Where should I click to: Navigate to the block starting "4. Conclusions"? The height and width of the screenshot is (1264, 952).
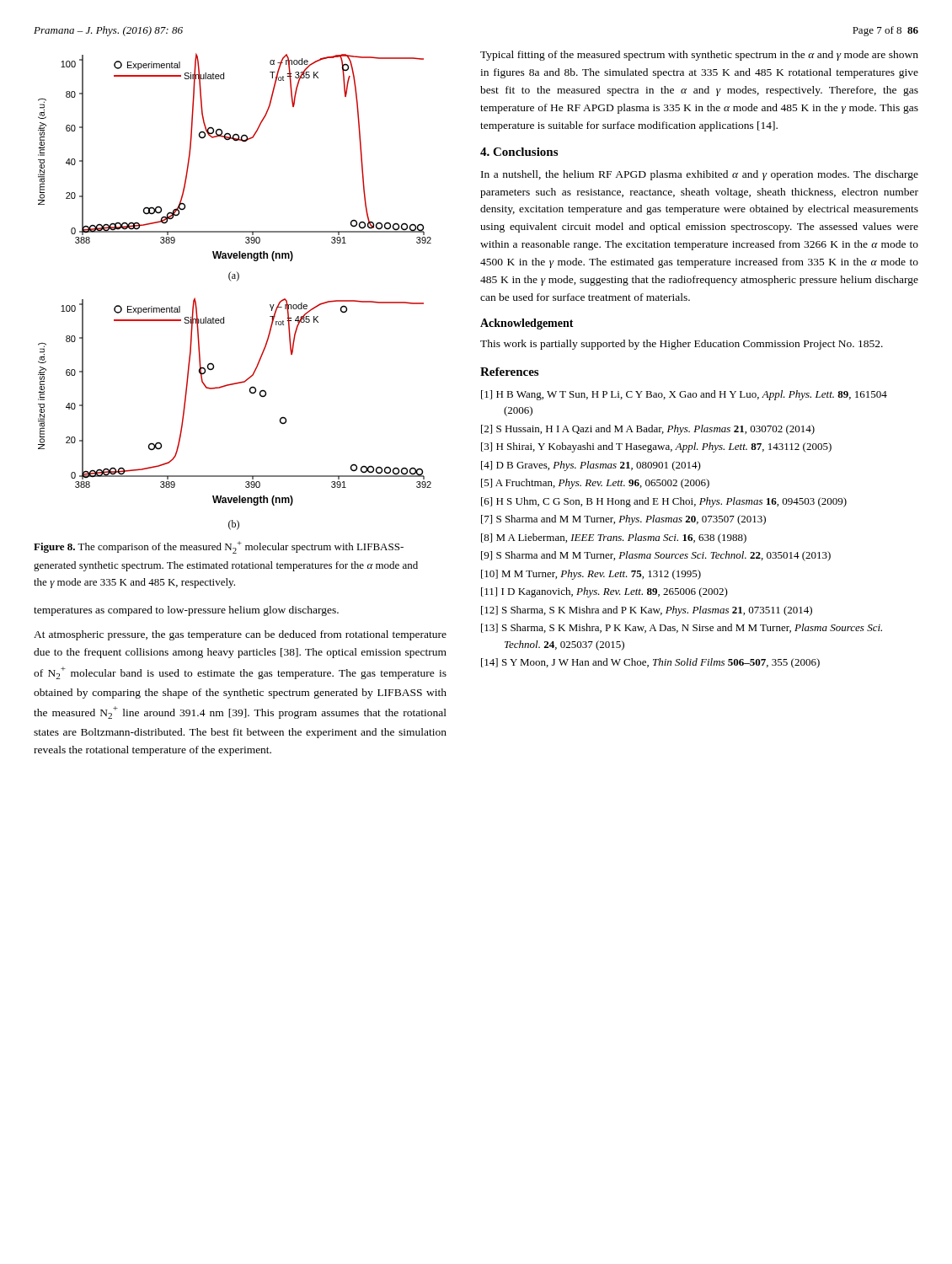pos(519,151)
